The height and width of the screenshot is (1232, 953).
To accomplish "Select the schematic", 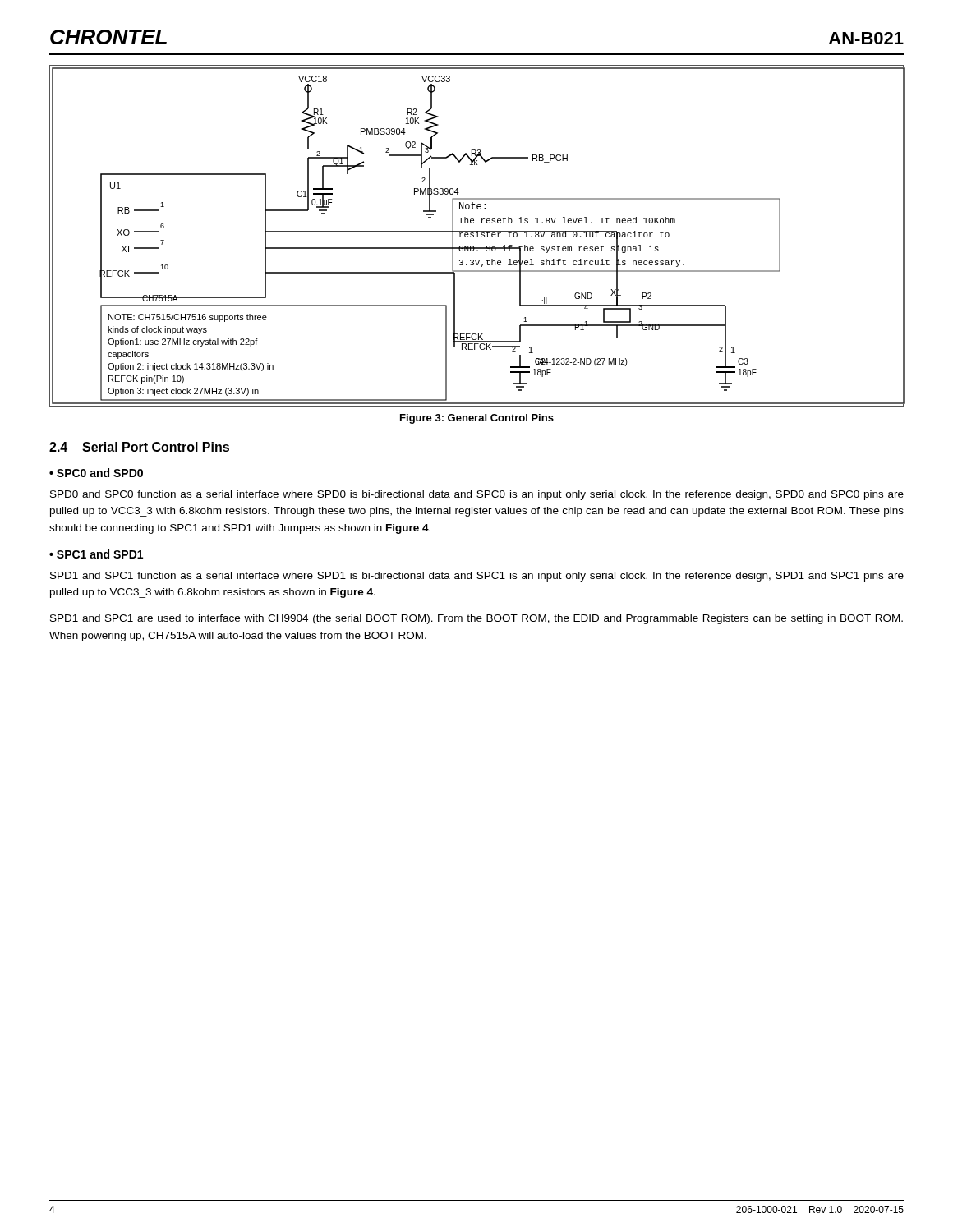I will tap(476, 236).
